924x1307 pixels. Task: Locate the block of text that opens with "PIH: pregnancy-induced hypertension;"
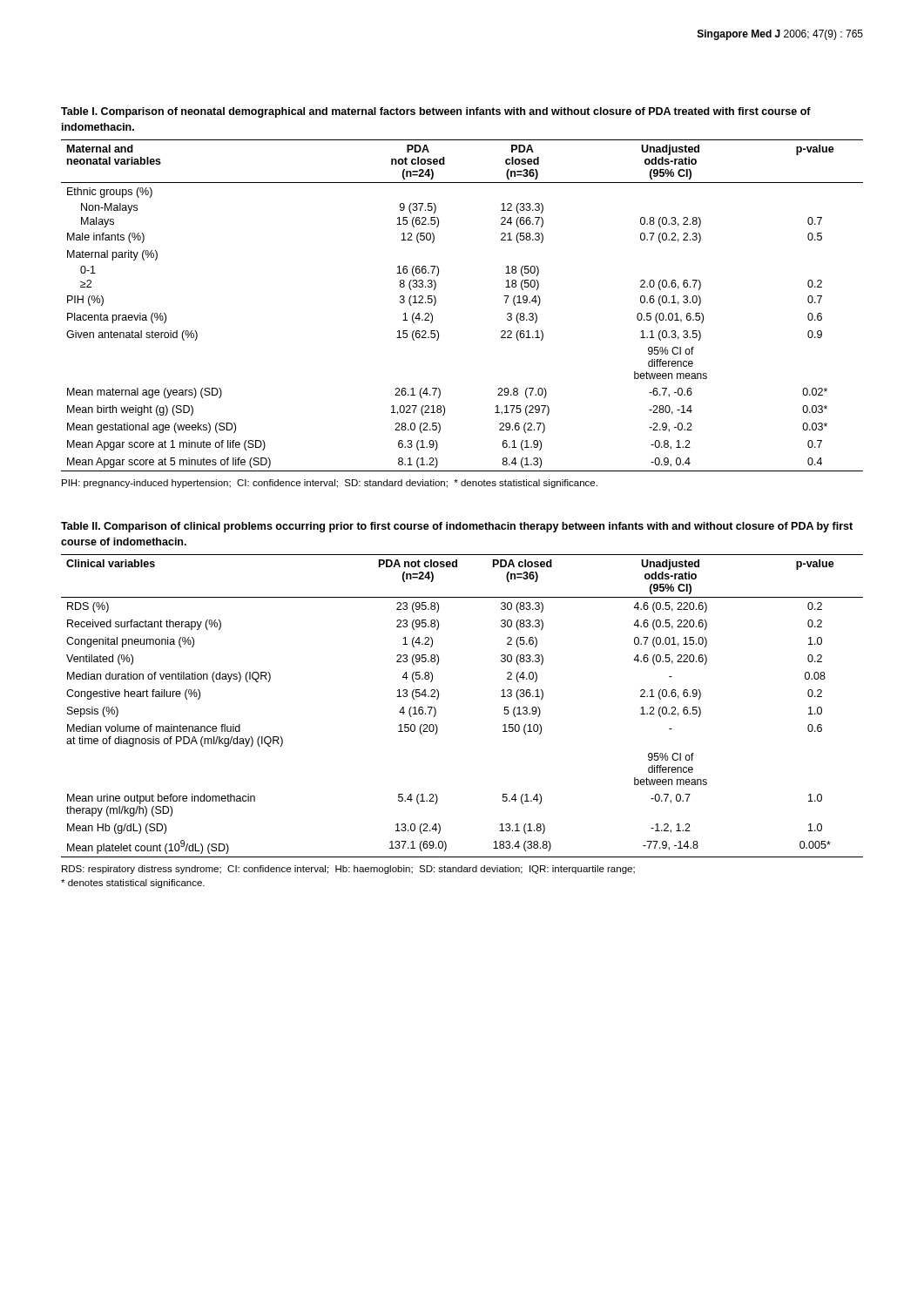tap(330, 483)
